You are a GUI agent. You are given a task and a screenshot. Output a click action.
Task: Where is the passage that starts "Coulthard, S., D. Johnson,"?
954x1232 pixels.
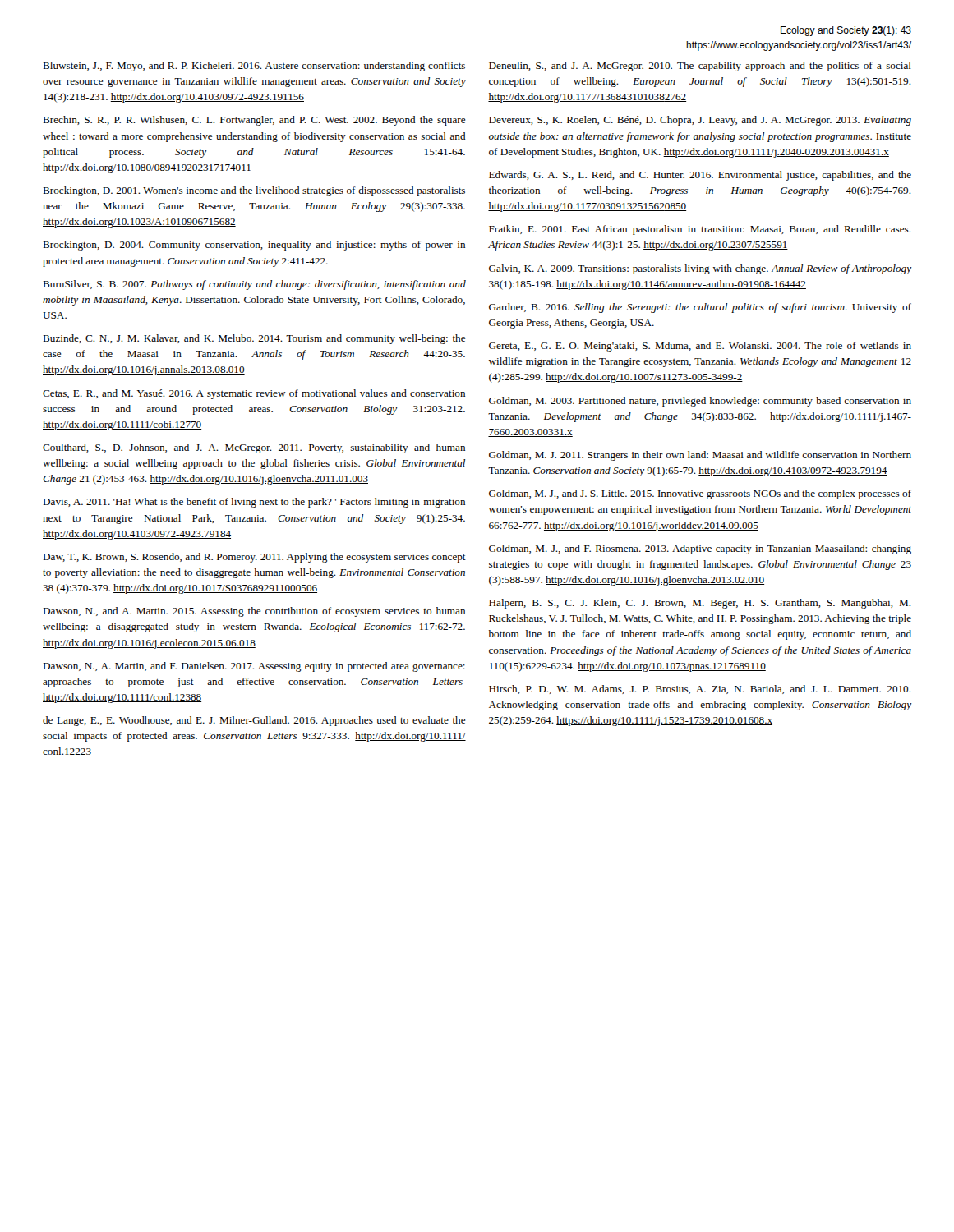click(x=254, y=463)
